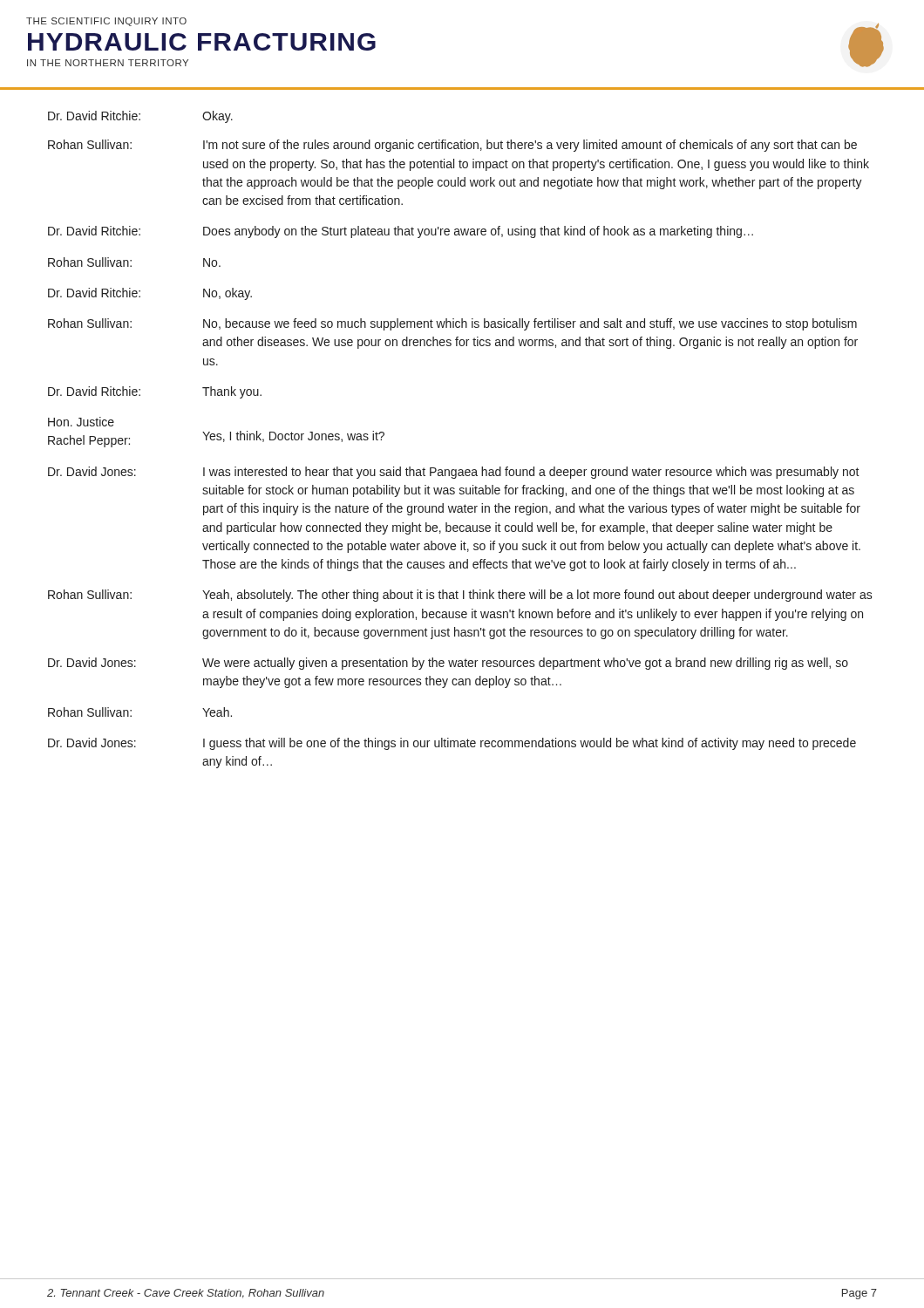Image resolution: width=924 pixels, height=1308 pixels.
Task: Locate the text that reads "Rohan Sullivan: Yeah."
Action: pos(90,712)
